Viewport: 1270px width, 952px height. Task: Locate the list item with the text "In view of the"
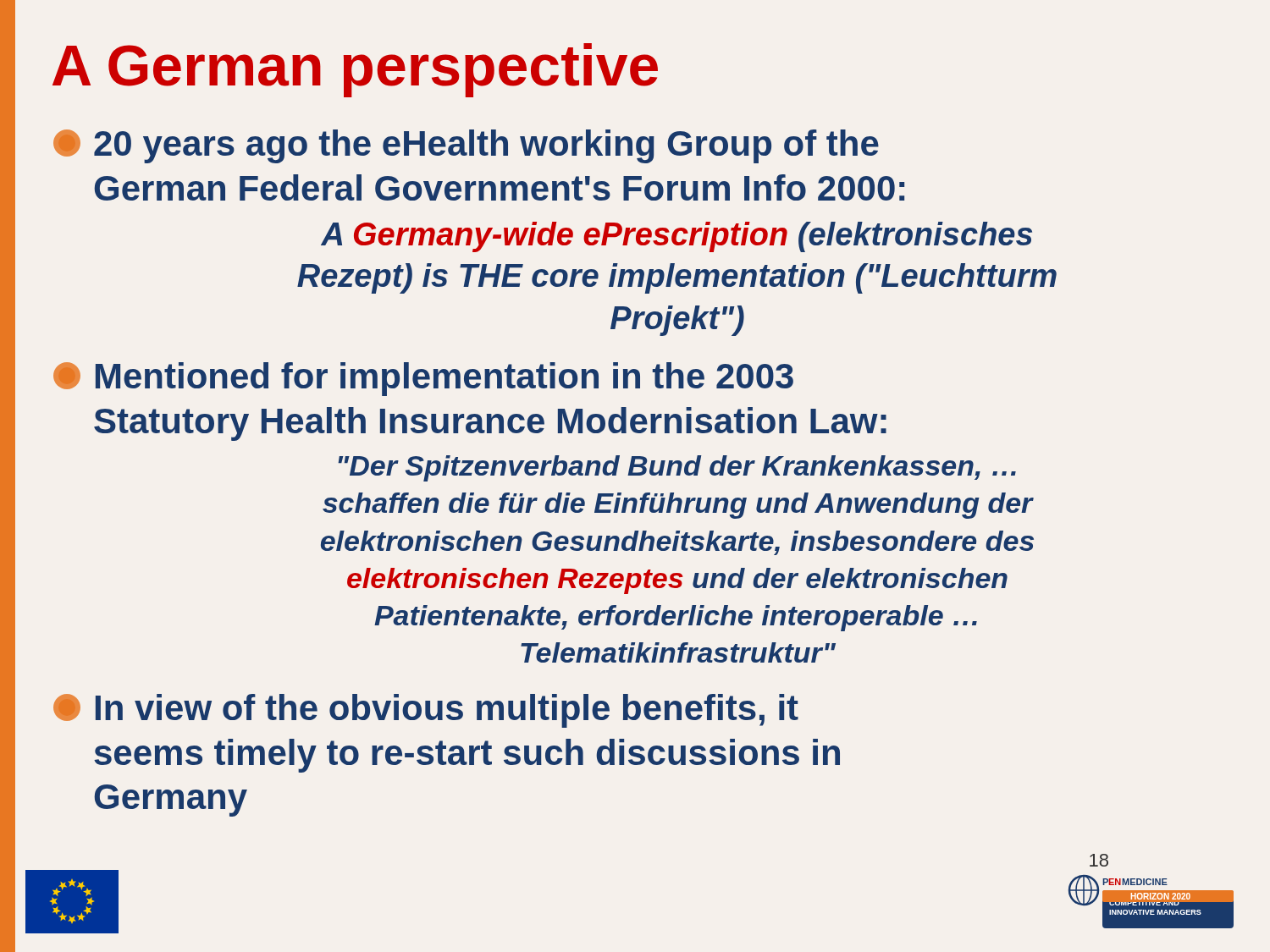tap(643, 753)
